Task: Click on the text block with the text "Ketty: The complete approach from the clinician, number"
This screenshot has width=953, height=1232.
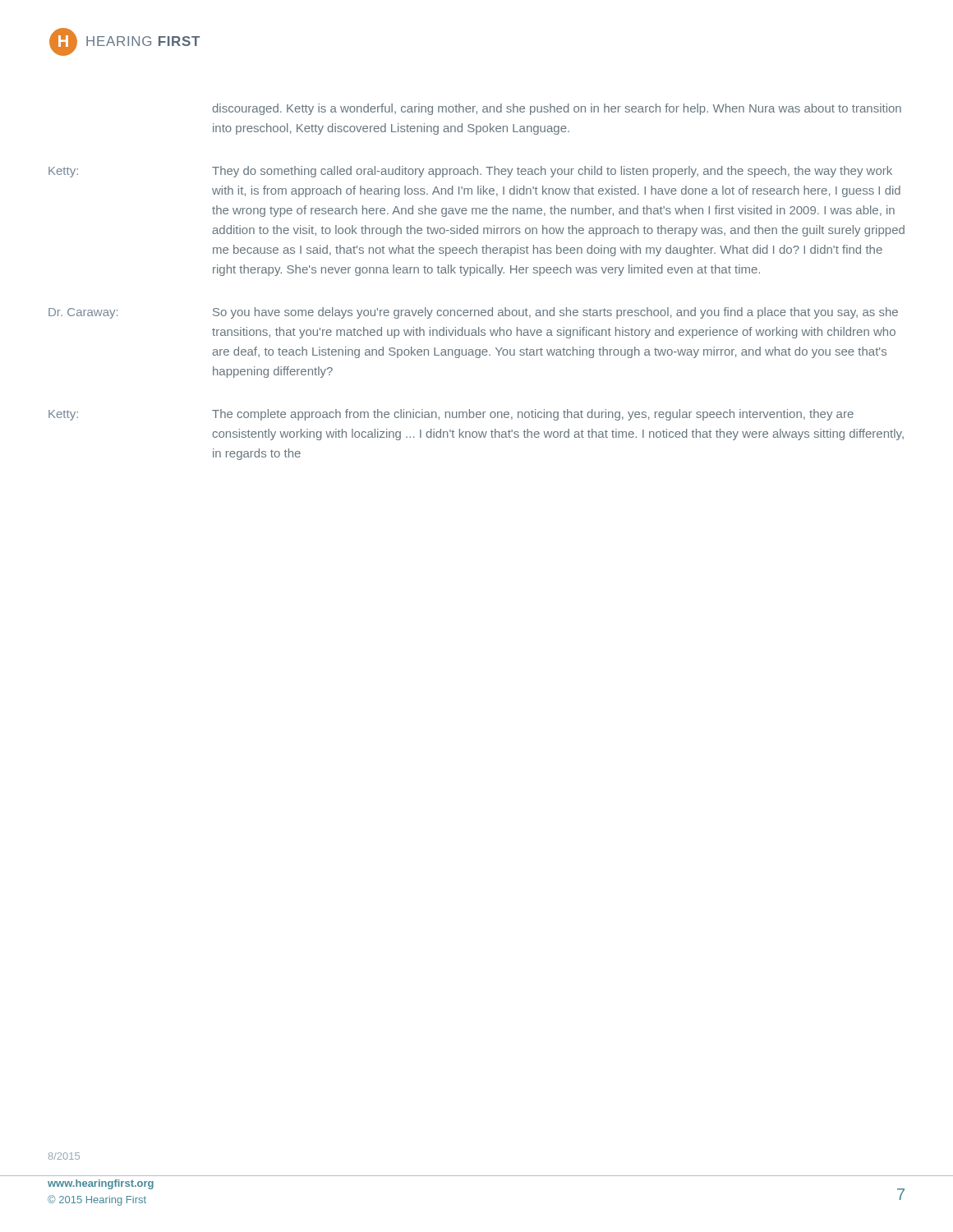Action: coord(476,434)
